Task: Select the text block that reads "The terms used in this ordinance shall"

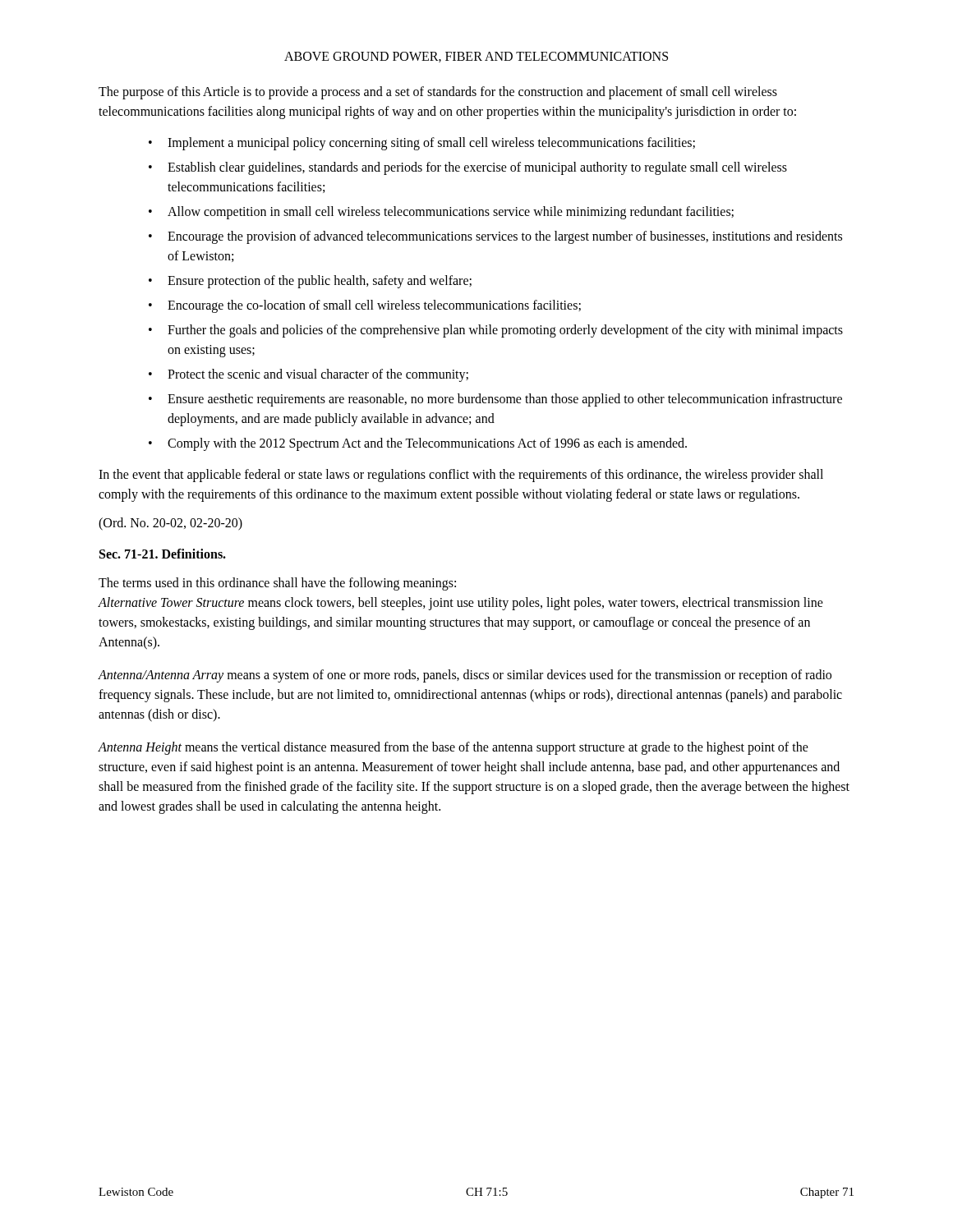Action: 461,612
